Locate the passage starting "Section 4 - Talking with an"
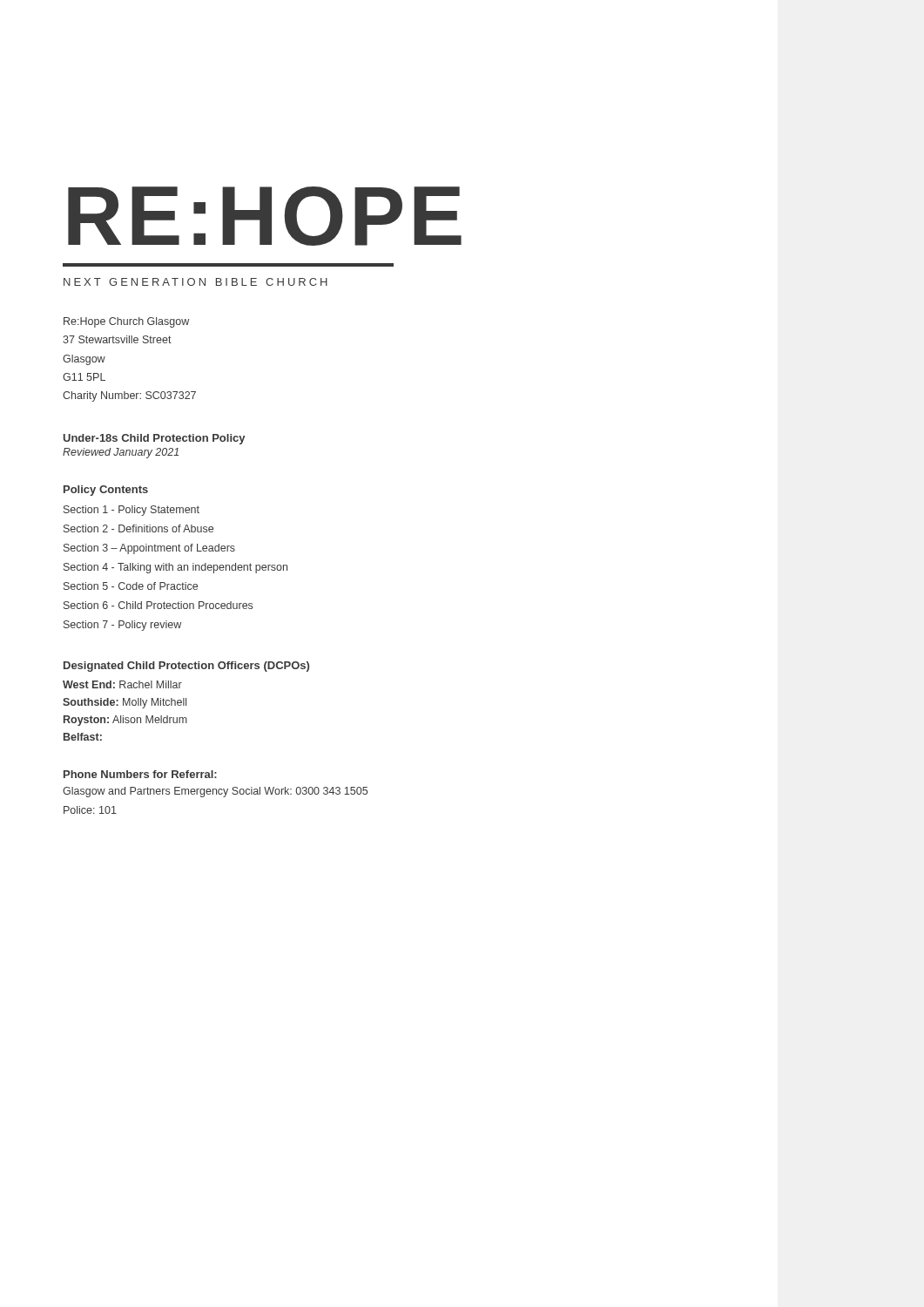924x1307 pixels. [x=176, y=567]
